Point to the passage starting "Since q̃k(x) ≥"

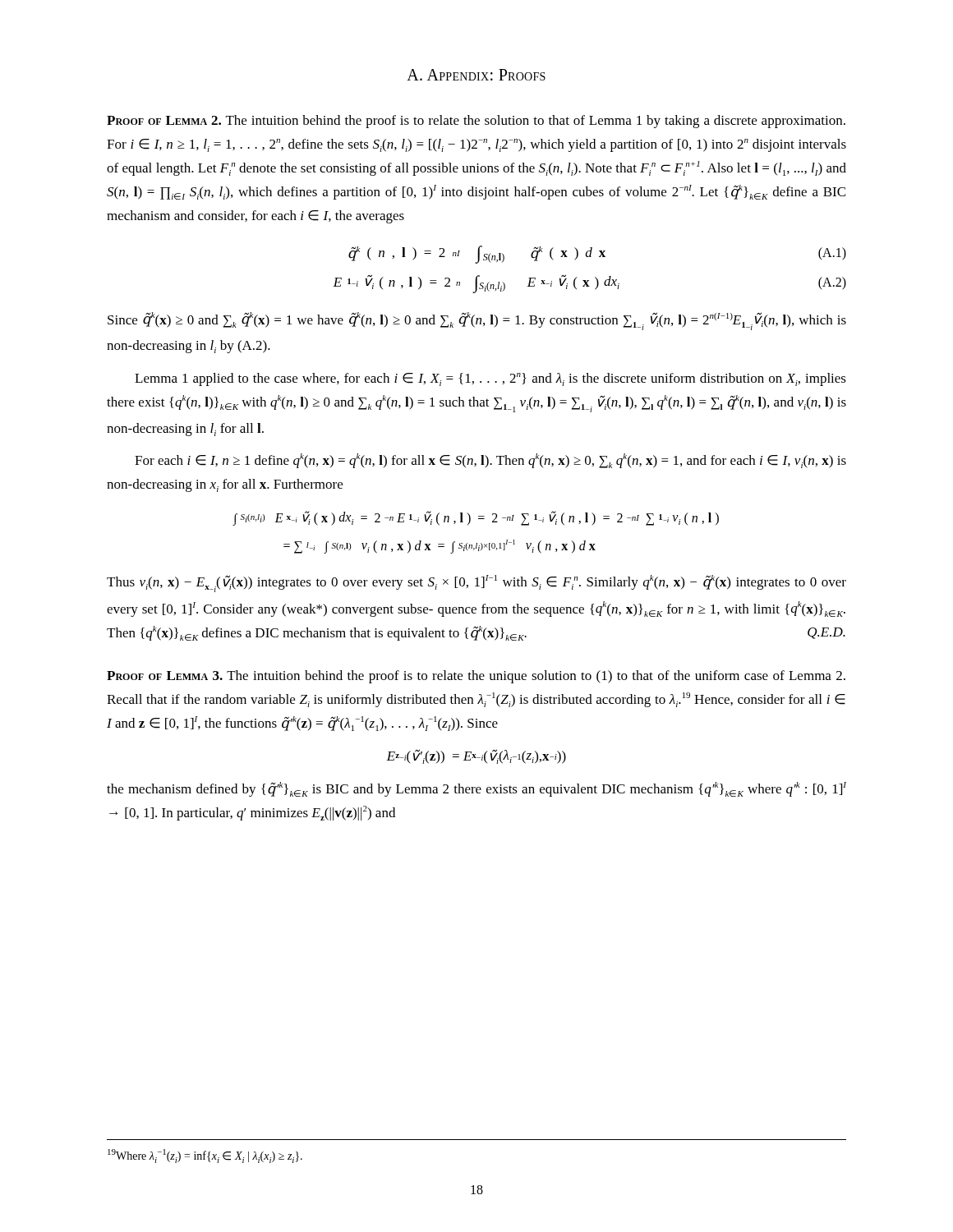pyautogui.click(x=476, y=333)
